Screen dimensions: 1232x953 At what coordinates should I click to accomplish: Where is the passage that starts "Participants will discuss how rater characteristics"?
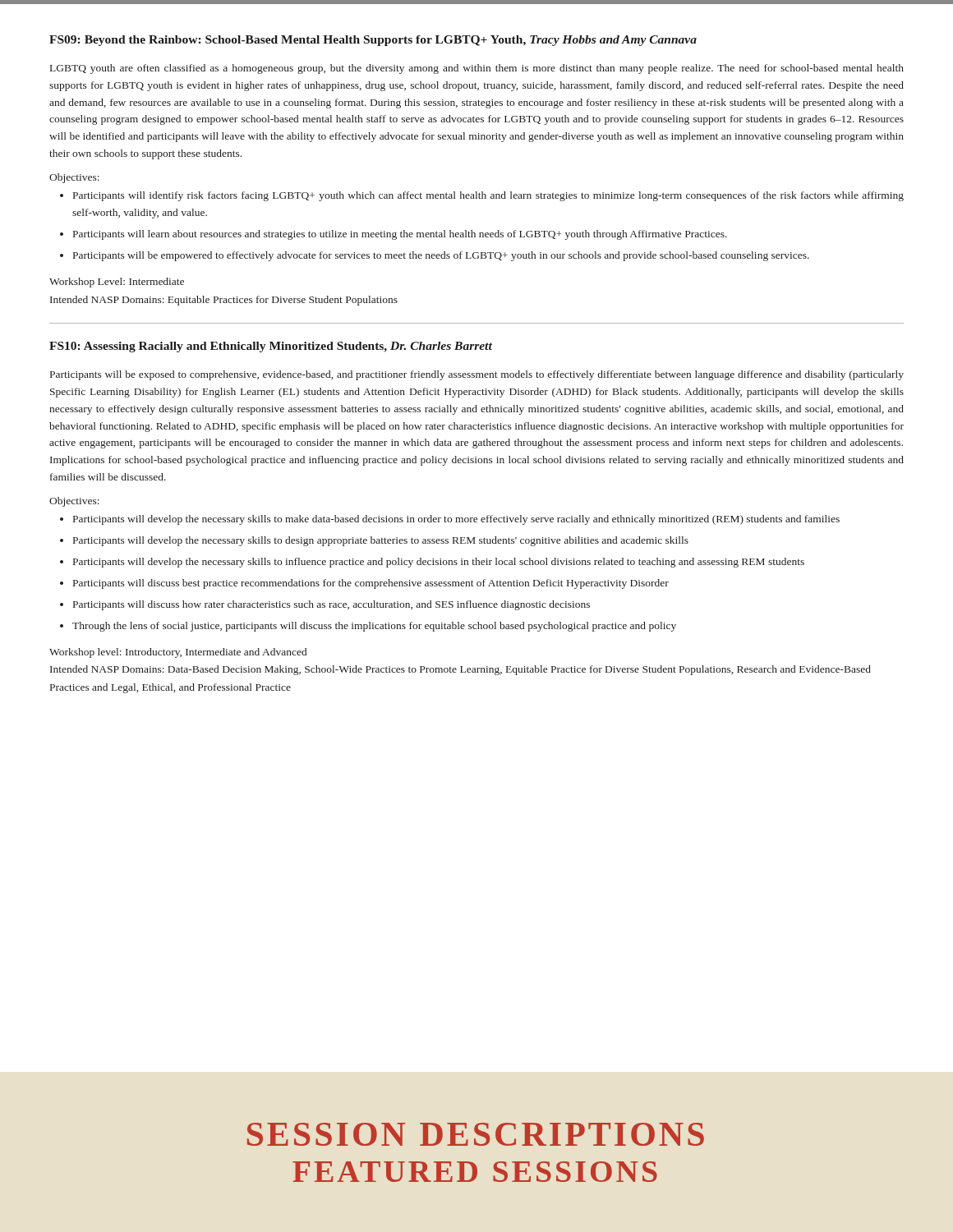[x=331, y=604]
